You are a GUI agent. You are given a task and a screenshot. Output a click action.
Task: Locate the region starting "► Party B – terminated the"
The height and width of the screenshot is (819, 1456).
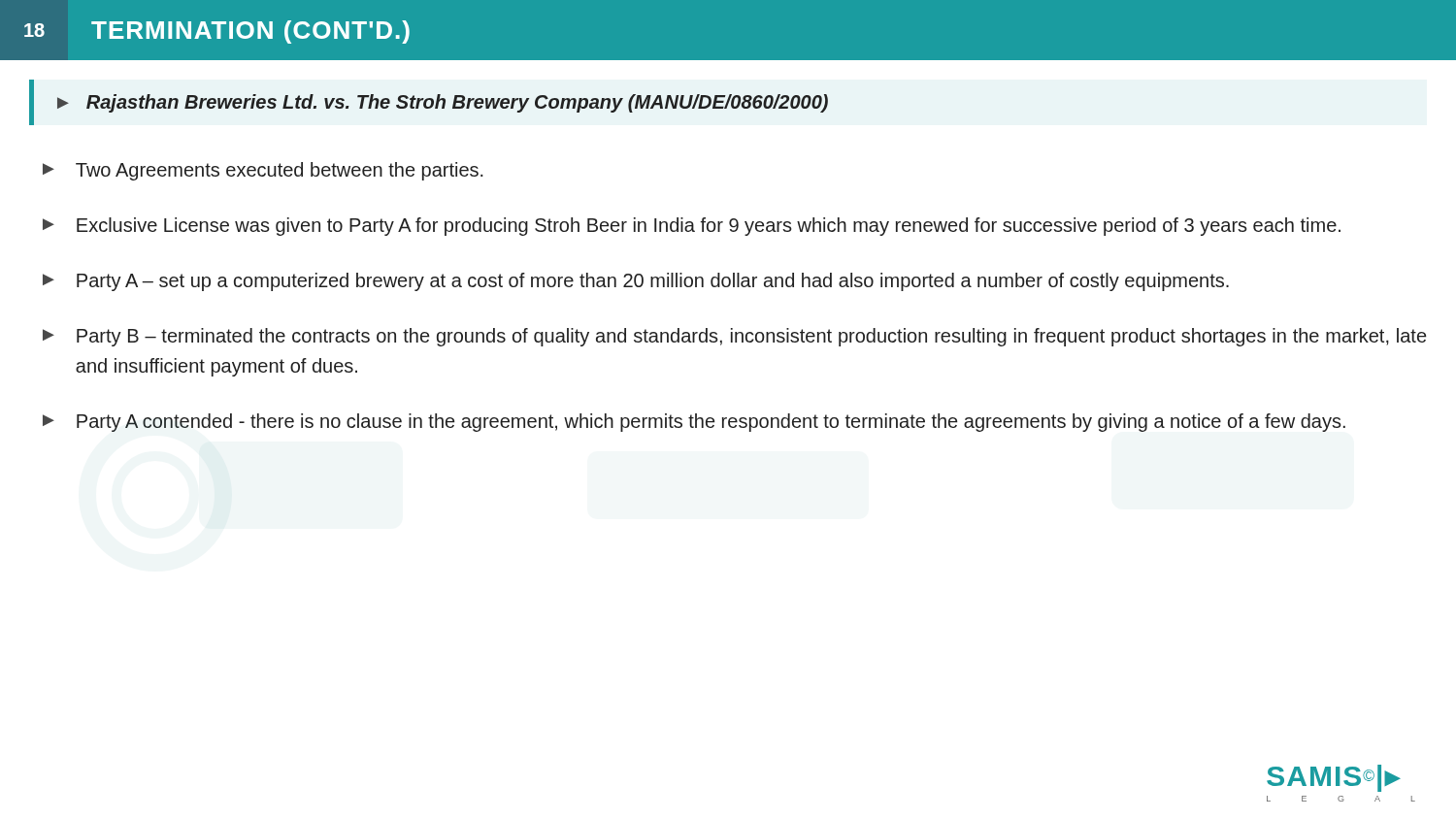coord(733,351)
